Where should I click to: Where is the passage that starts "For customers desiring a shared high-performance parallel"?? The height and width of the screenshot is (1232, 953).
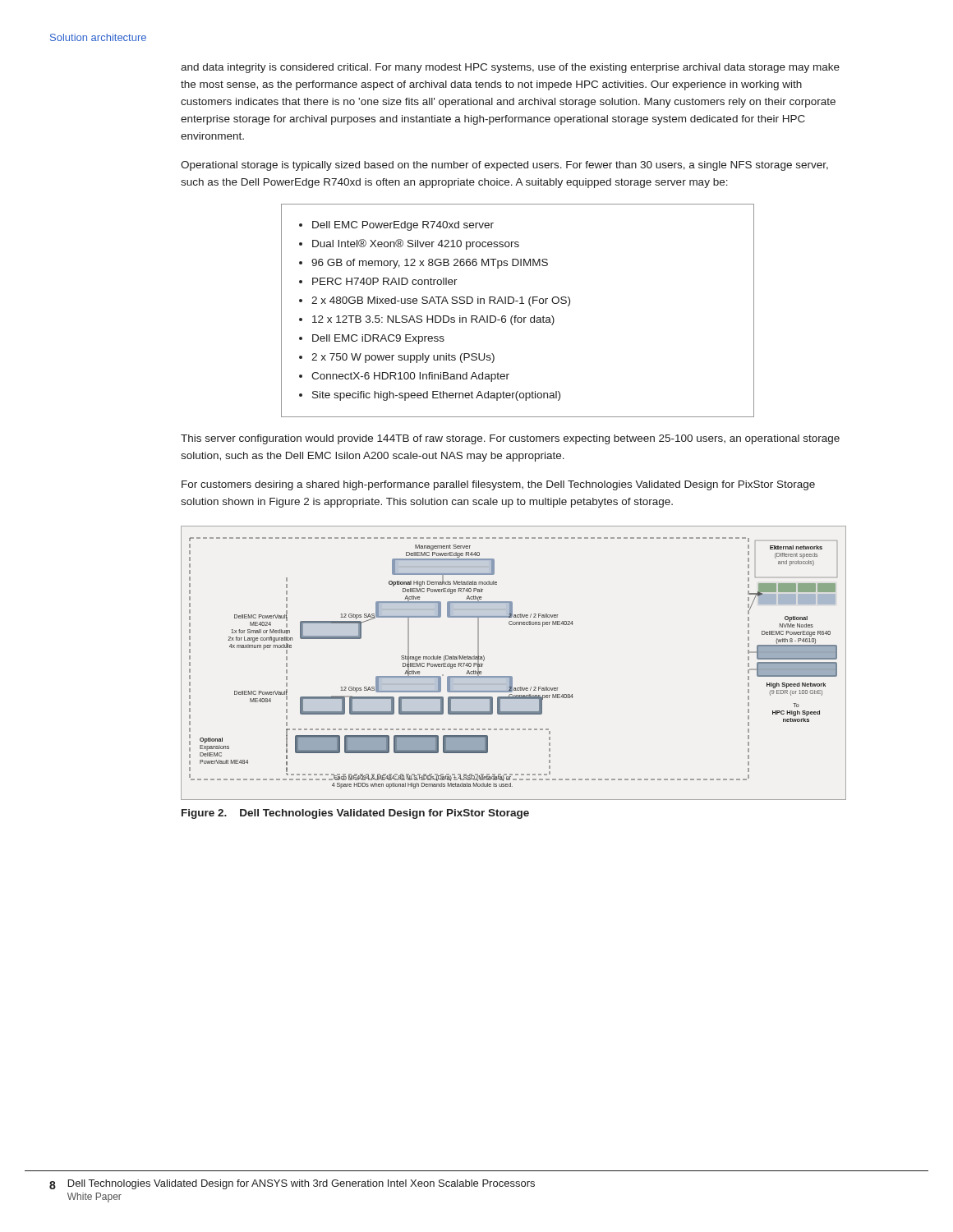pos(498,492)
